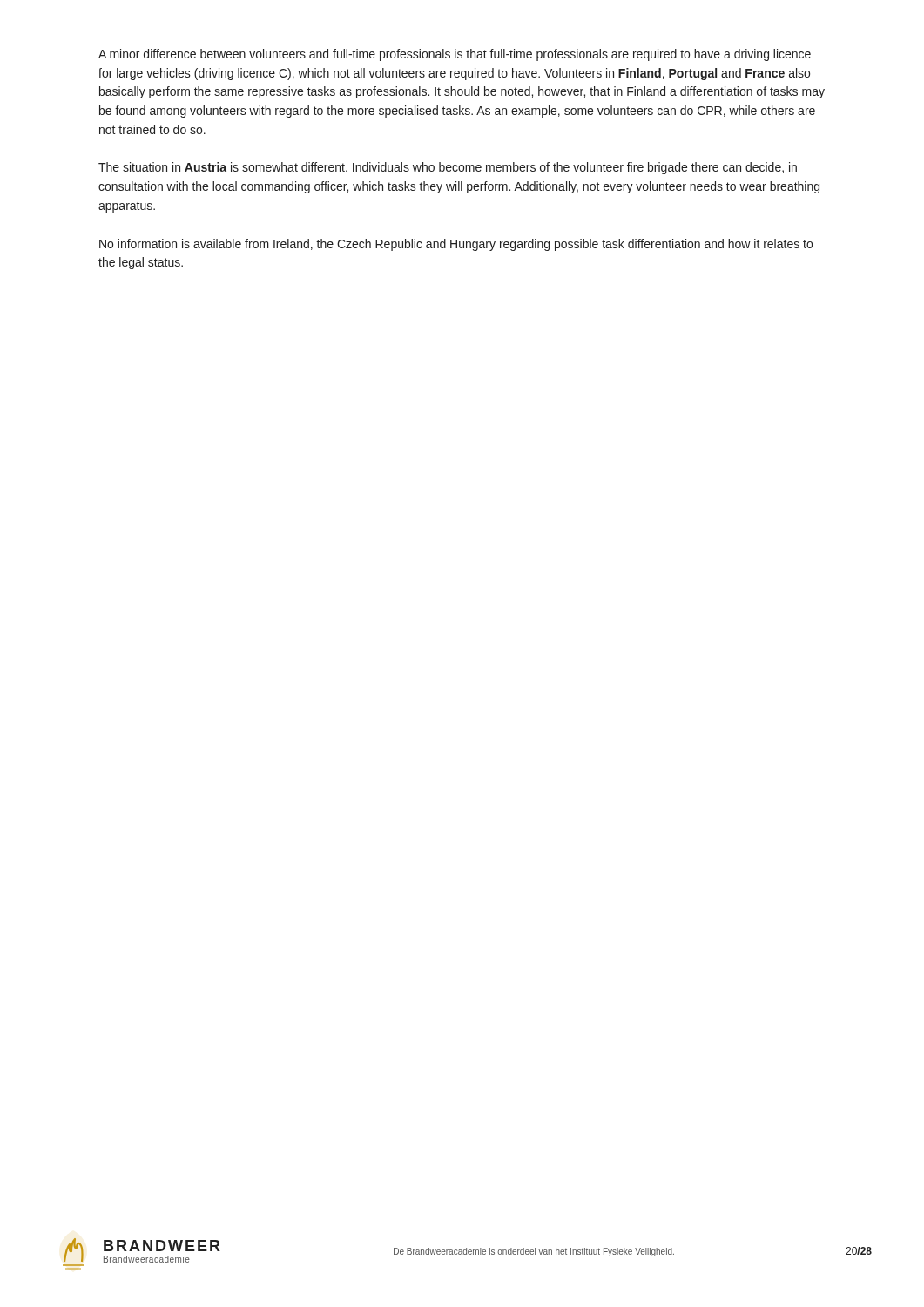
Task: Click the passage that begins "The situation in Austria"
Action: pyautogui.click(x=459, y=187)
